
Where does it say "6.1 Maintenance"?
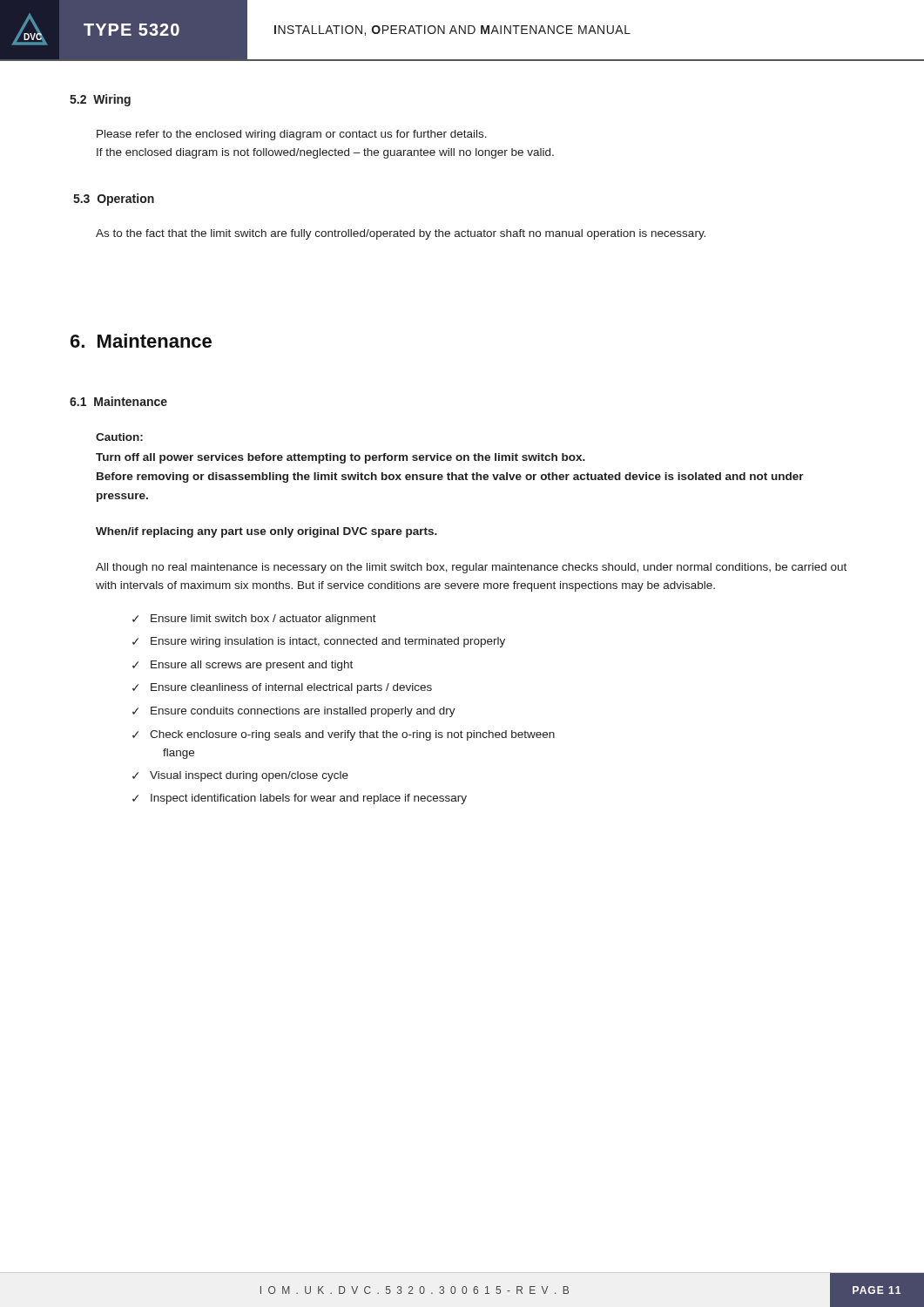(x=118, y=401)
